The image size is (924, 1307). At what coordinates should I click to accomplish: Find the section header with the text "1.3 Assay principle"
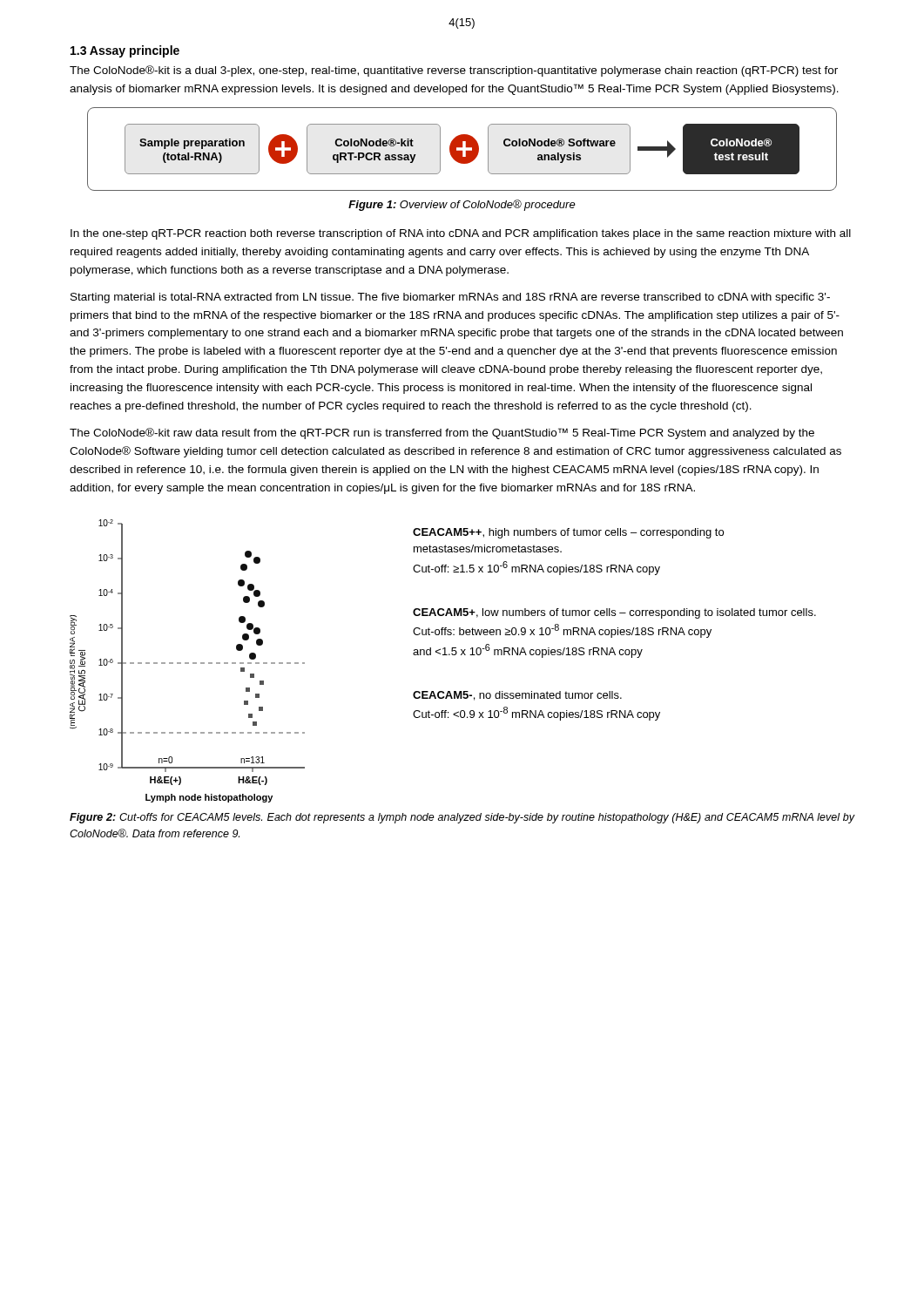click(125, 51)
